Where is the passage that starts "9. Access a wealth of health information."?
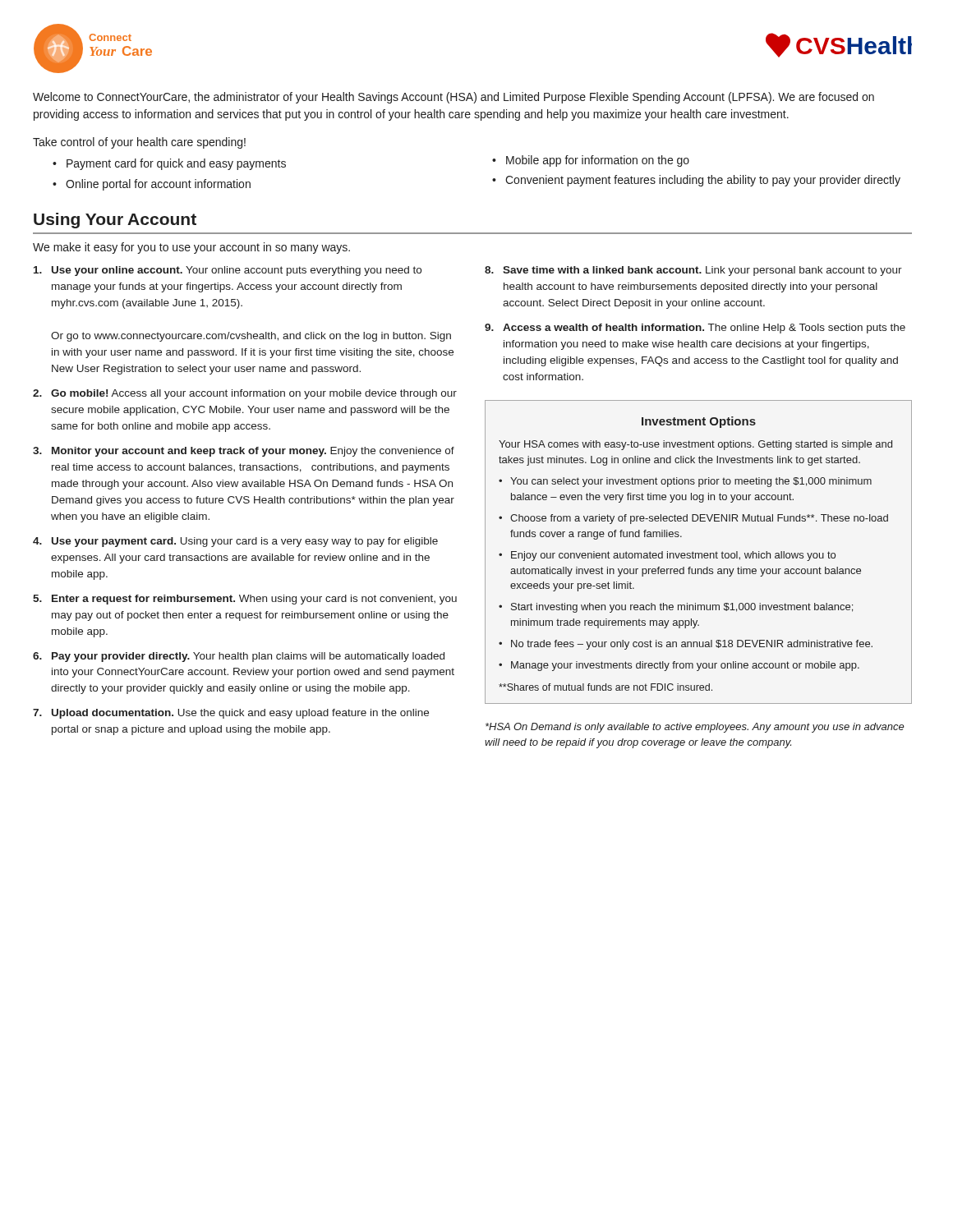 (698, 352)
